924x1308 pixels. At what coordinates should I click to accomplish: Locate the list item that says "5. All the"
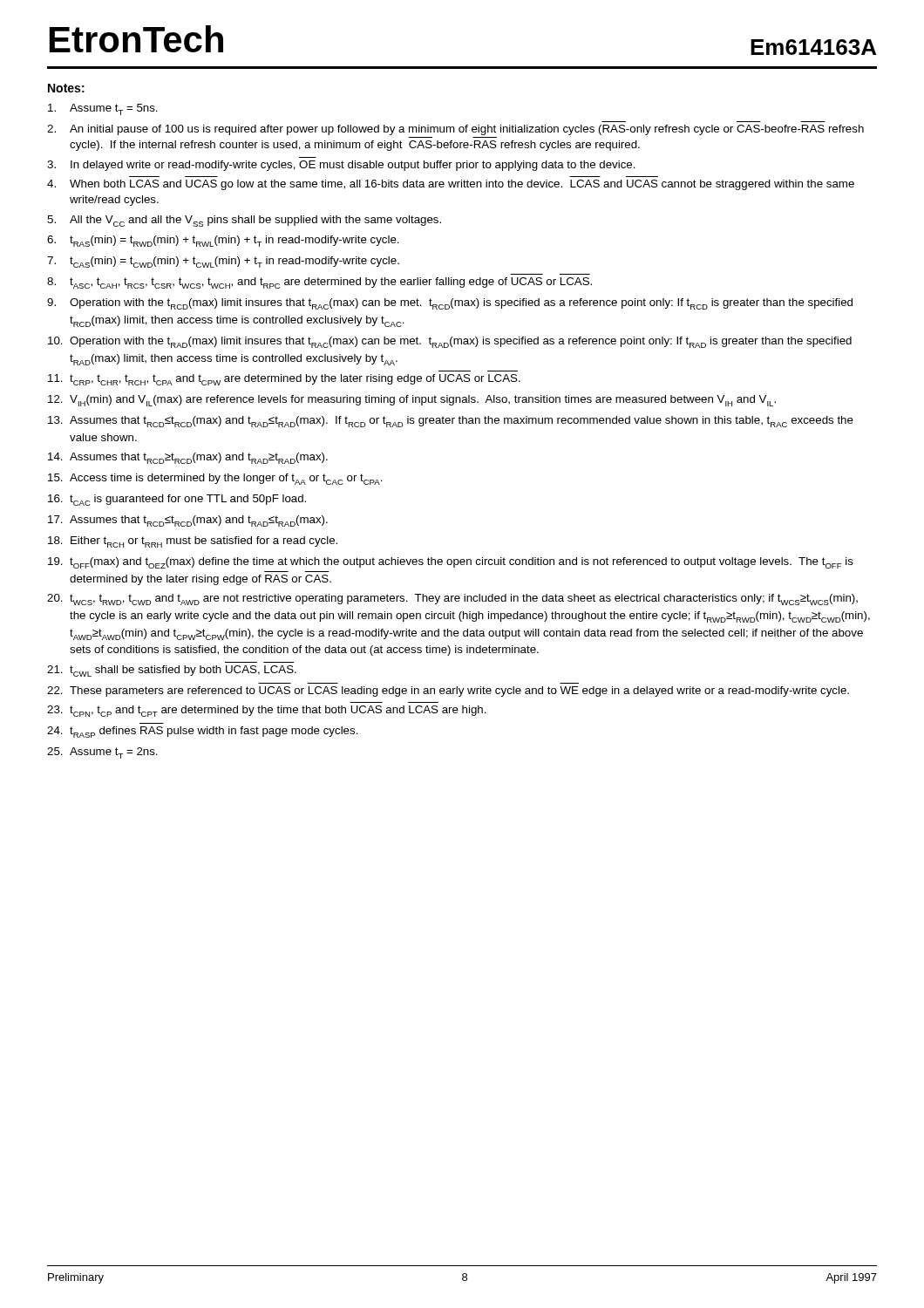244,221
